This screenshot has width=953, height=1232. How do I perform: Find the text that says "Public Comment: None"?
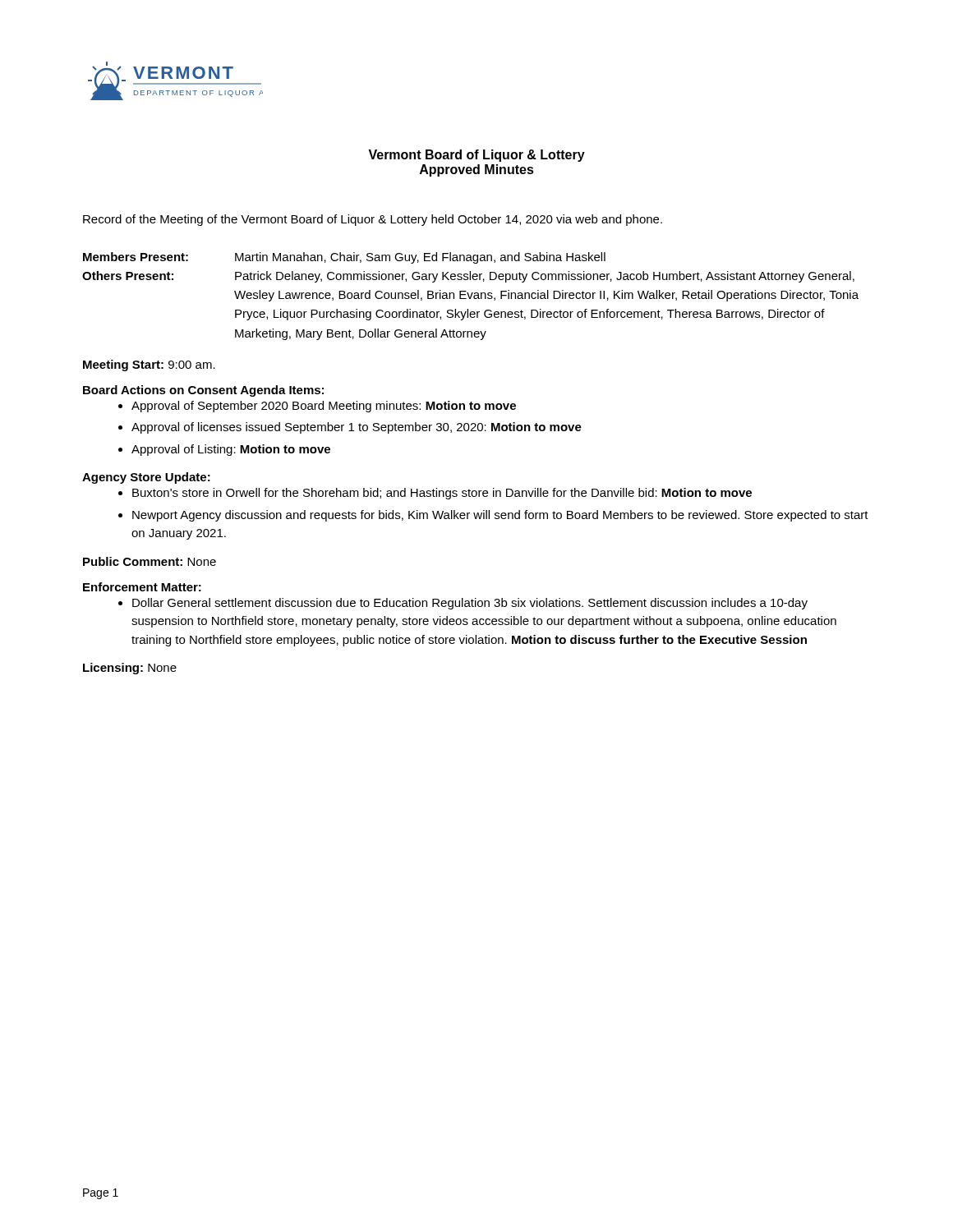click(x=149, y=561)
